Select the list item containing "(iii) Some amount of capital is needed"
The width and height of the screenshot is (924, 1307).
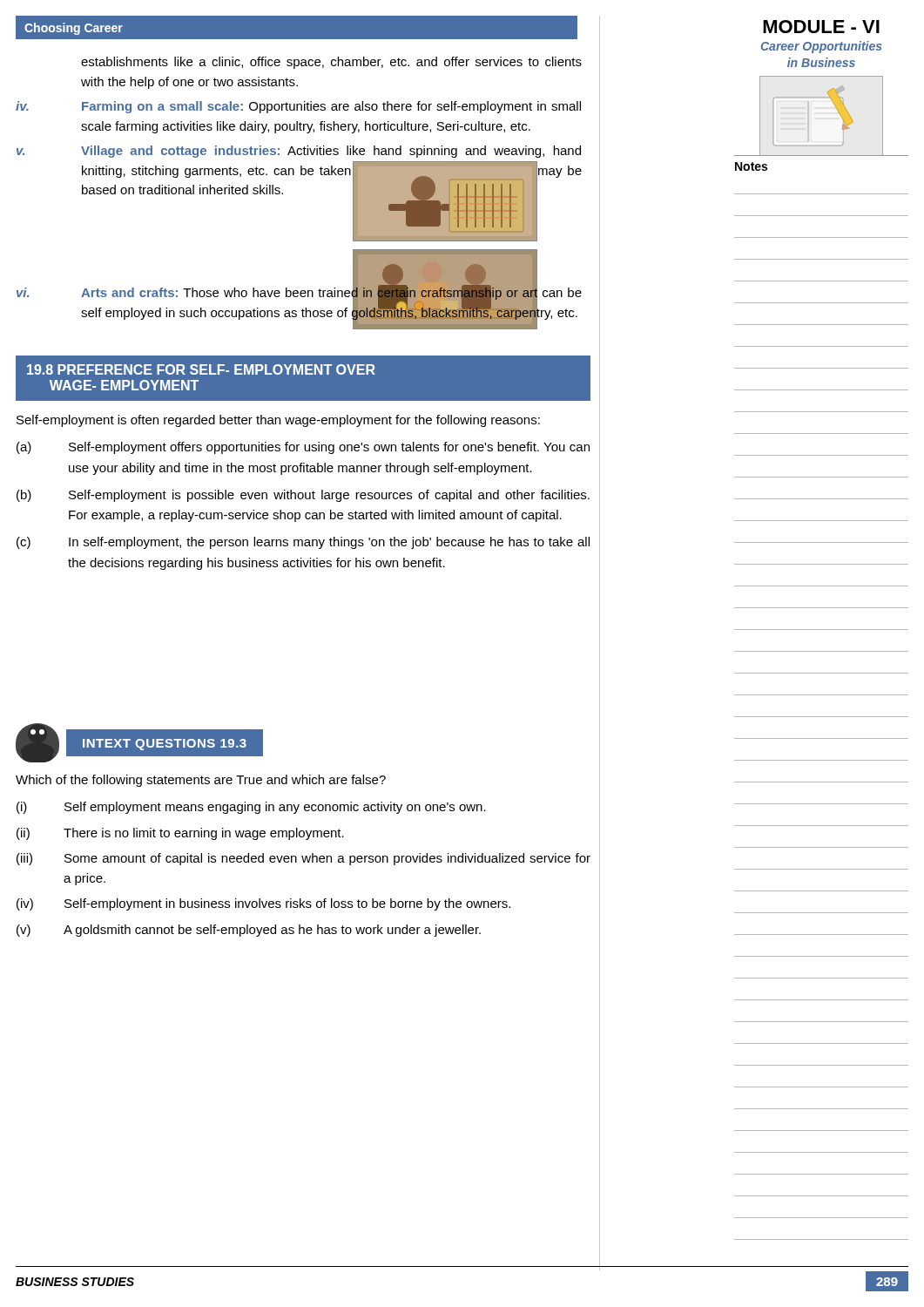pyautogui.click(x=303, y=868)
